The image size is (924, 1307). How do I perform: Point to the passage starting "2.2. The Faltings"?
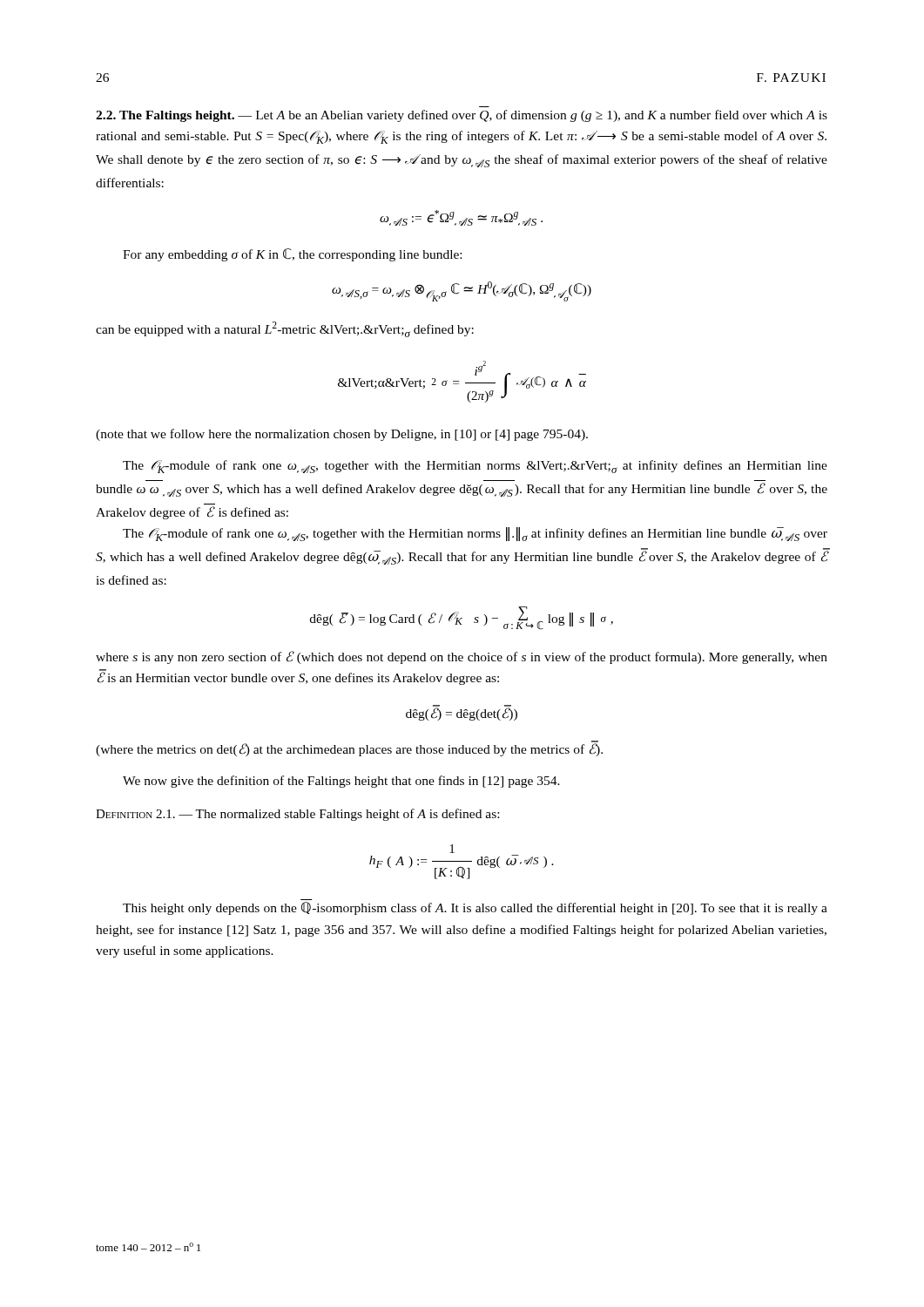click(x=462, y=149)
